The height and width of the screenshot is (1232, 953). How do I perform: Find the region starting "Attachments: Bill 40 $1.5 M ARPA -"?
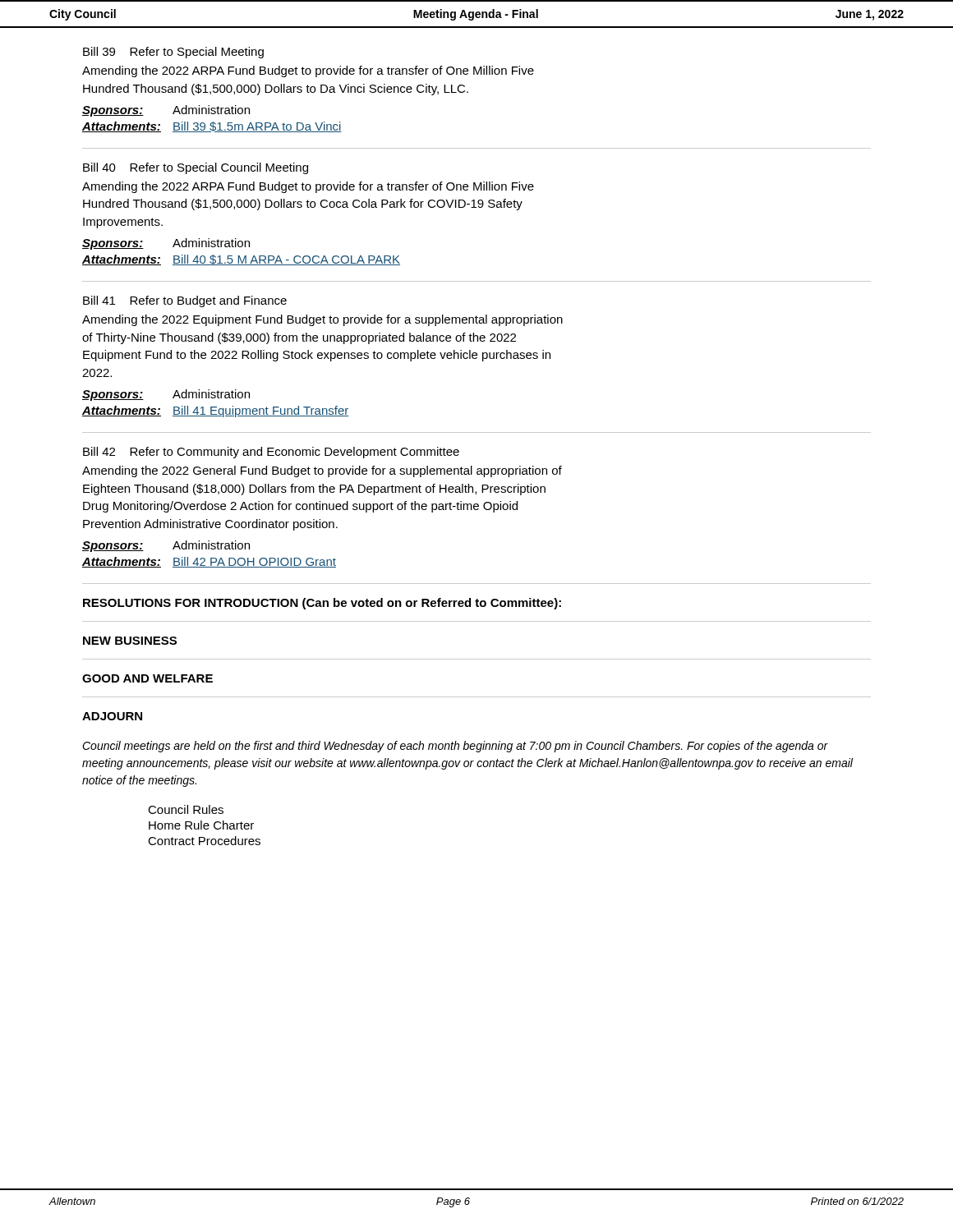click(241, 259)
